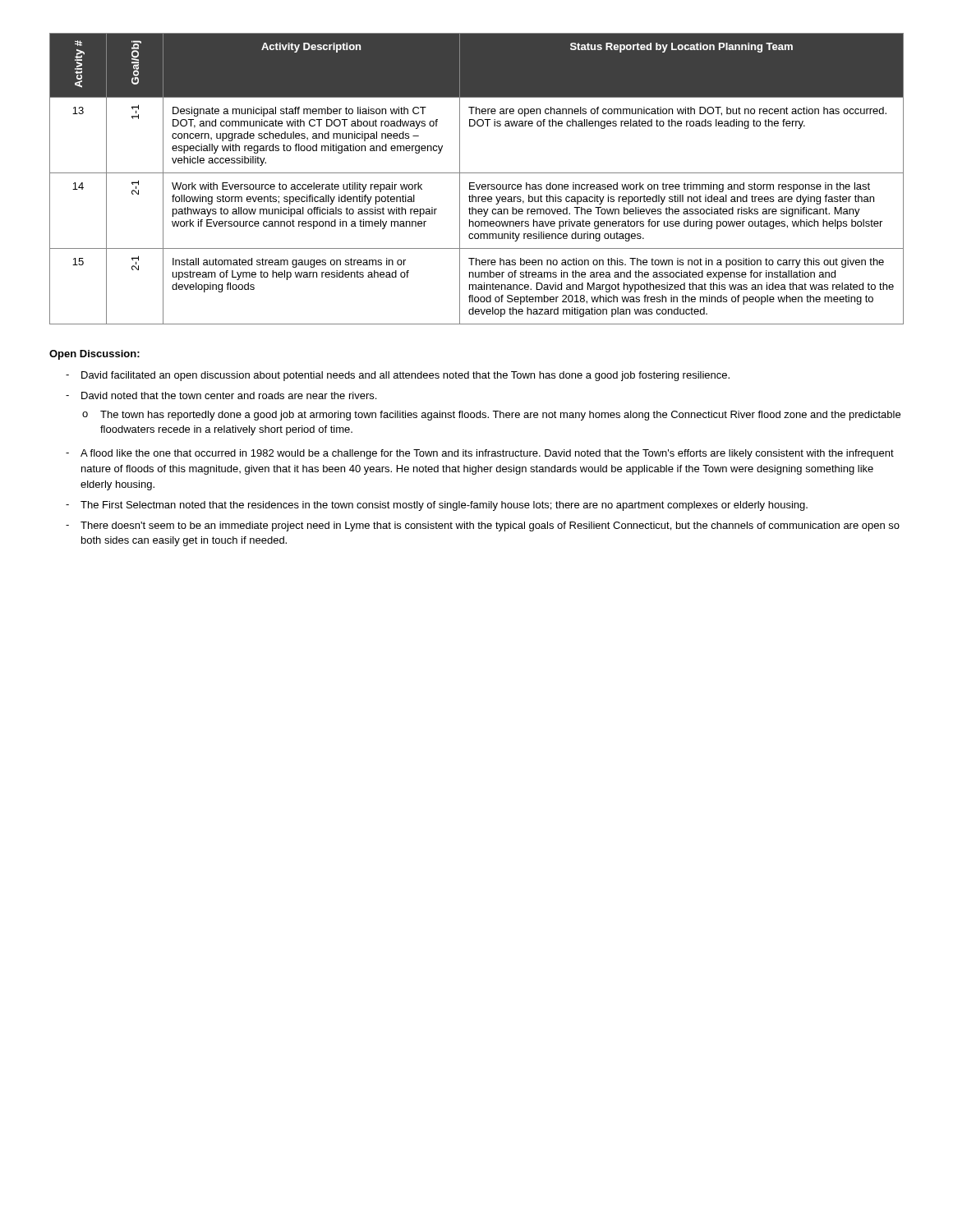Viewport: 953px width, 1232px height.
Task: Click on the text block starting "o The town has reportedly done a good"
Action: pos(493,422)
